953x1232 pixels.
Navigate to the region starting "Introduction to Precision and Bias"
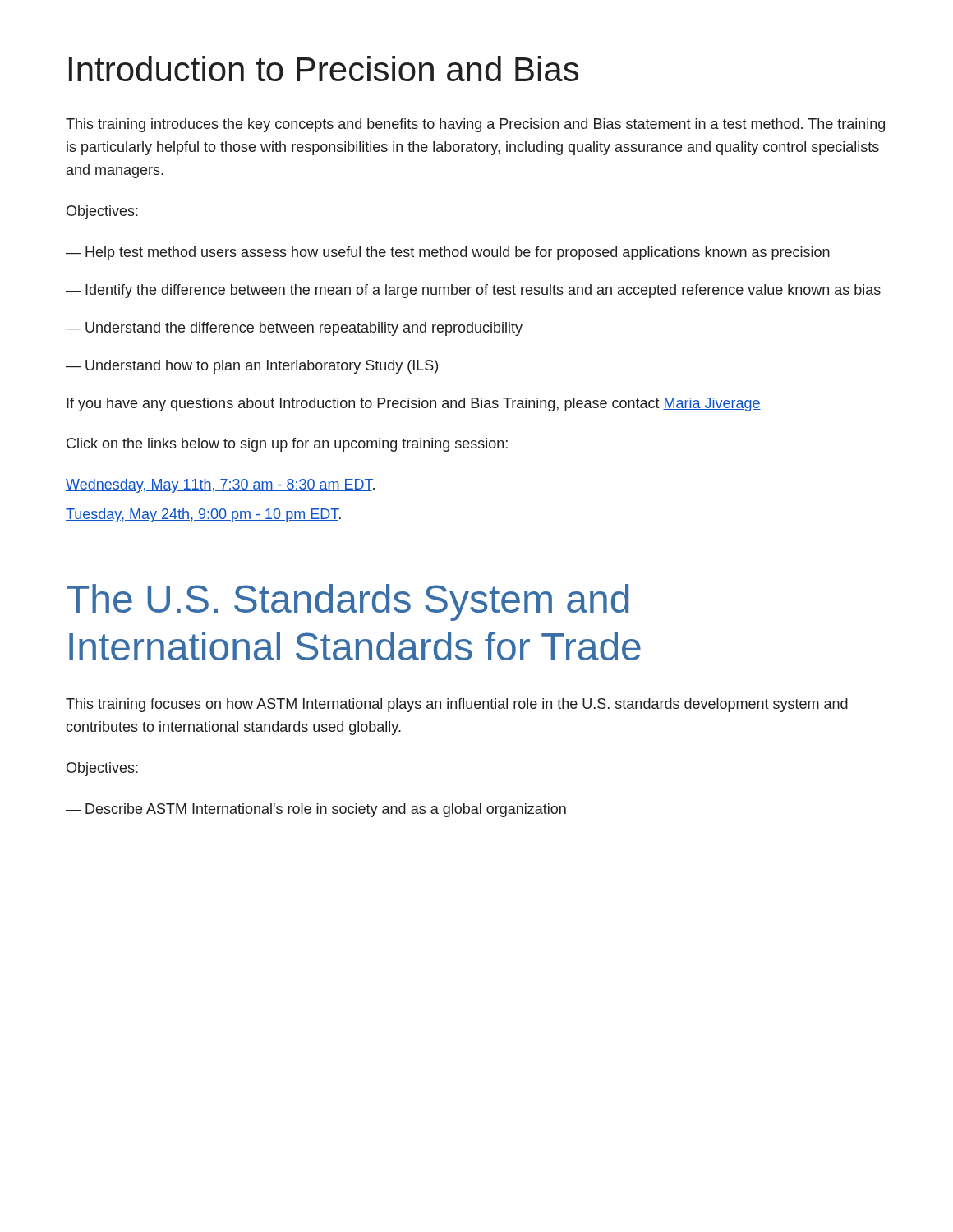(x=476, y=70)
